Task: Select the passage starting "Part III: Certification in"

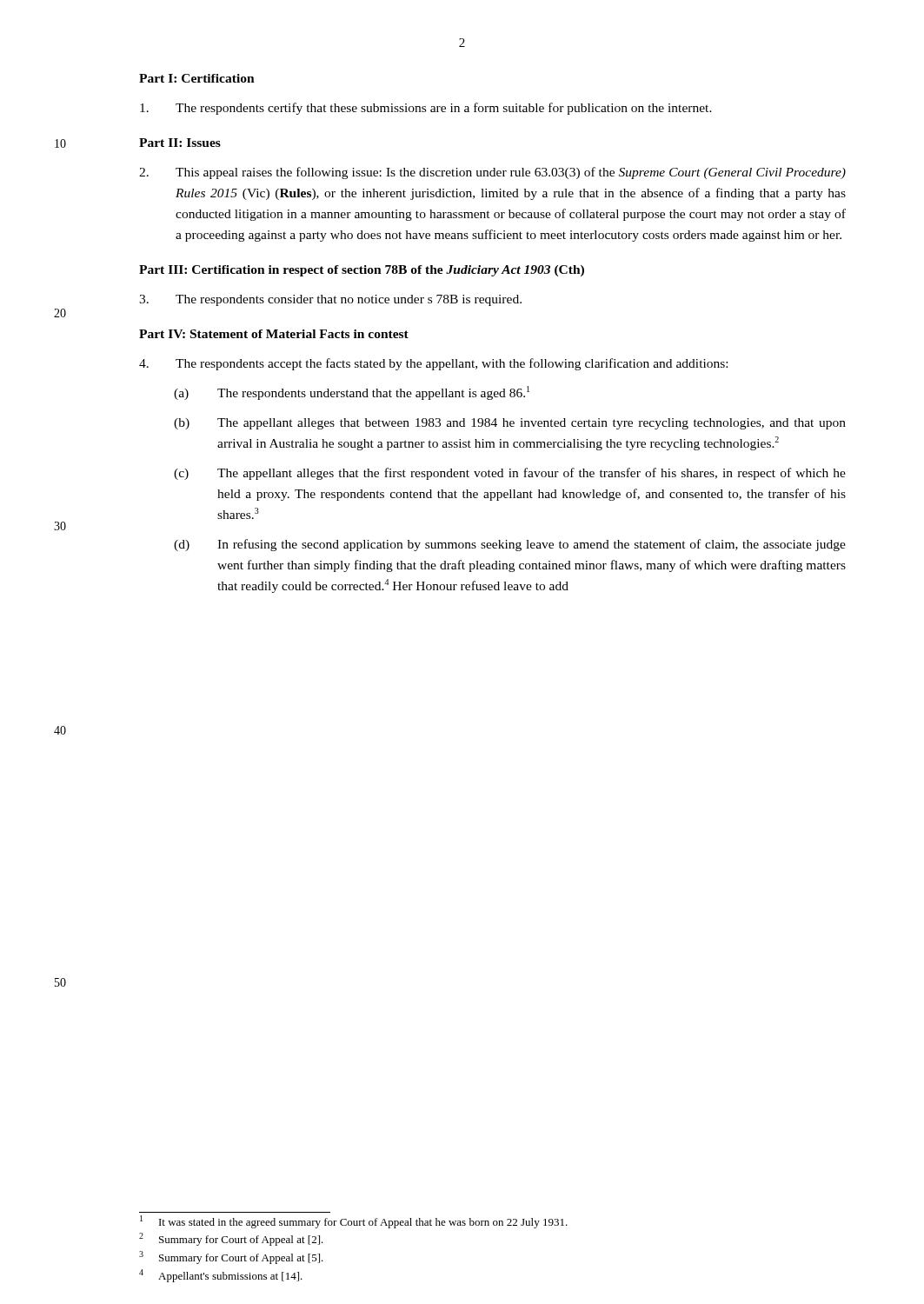Action: (x=362, y=269)
